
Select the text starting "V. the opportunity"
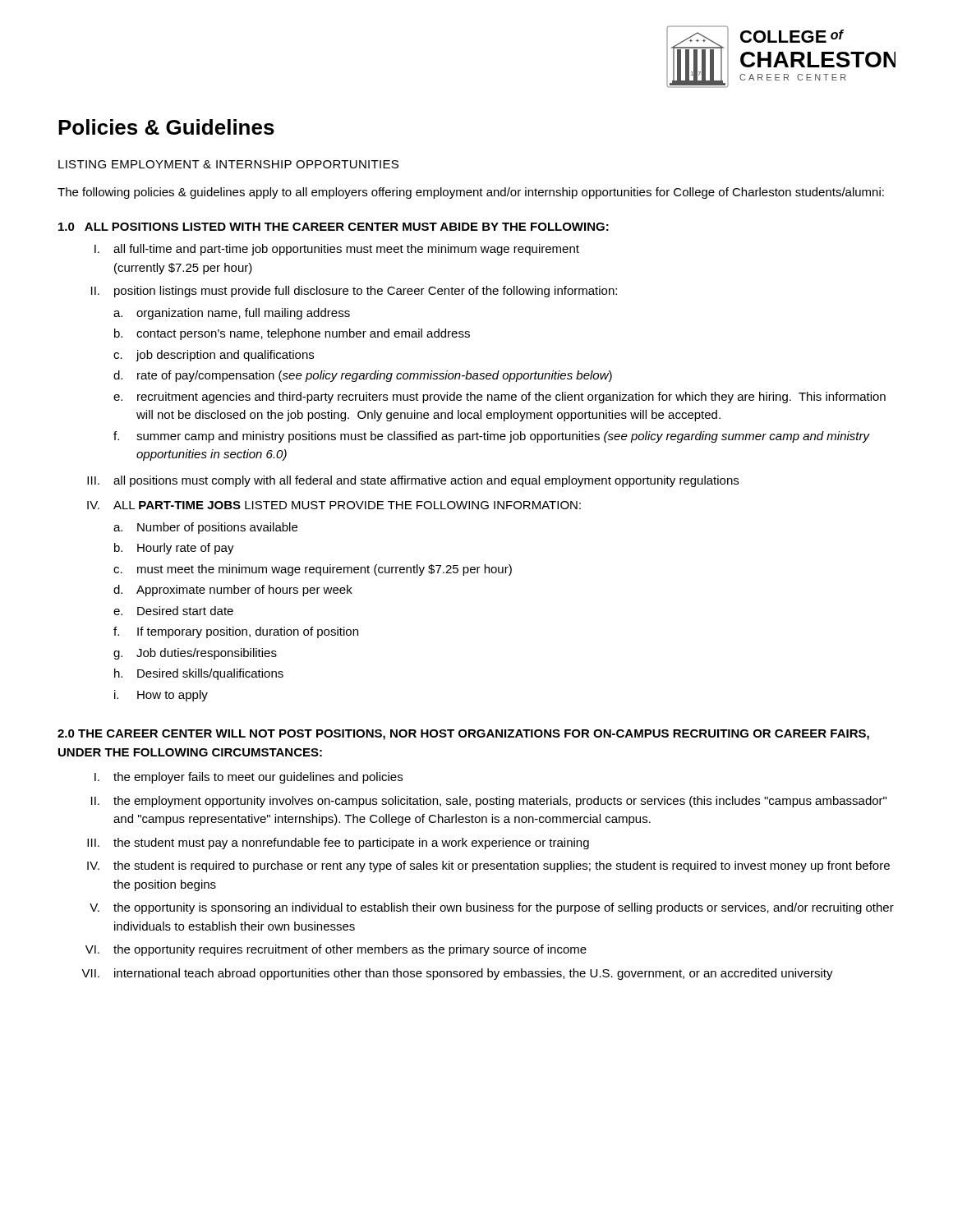(x=476, y=917)
